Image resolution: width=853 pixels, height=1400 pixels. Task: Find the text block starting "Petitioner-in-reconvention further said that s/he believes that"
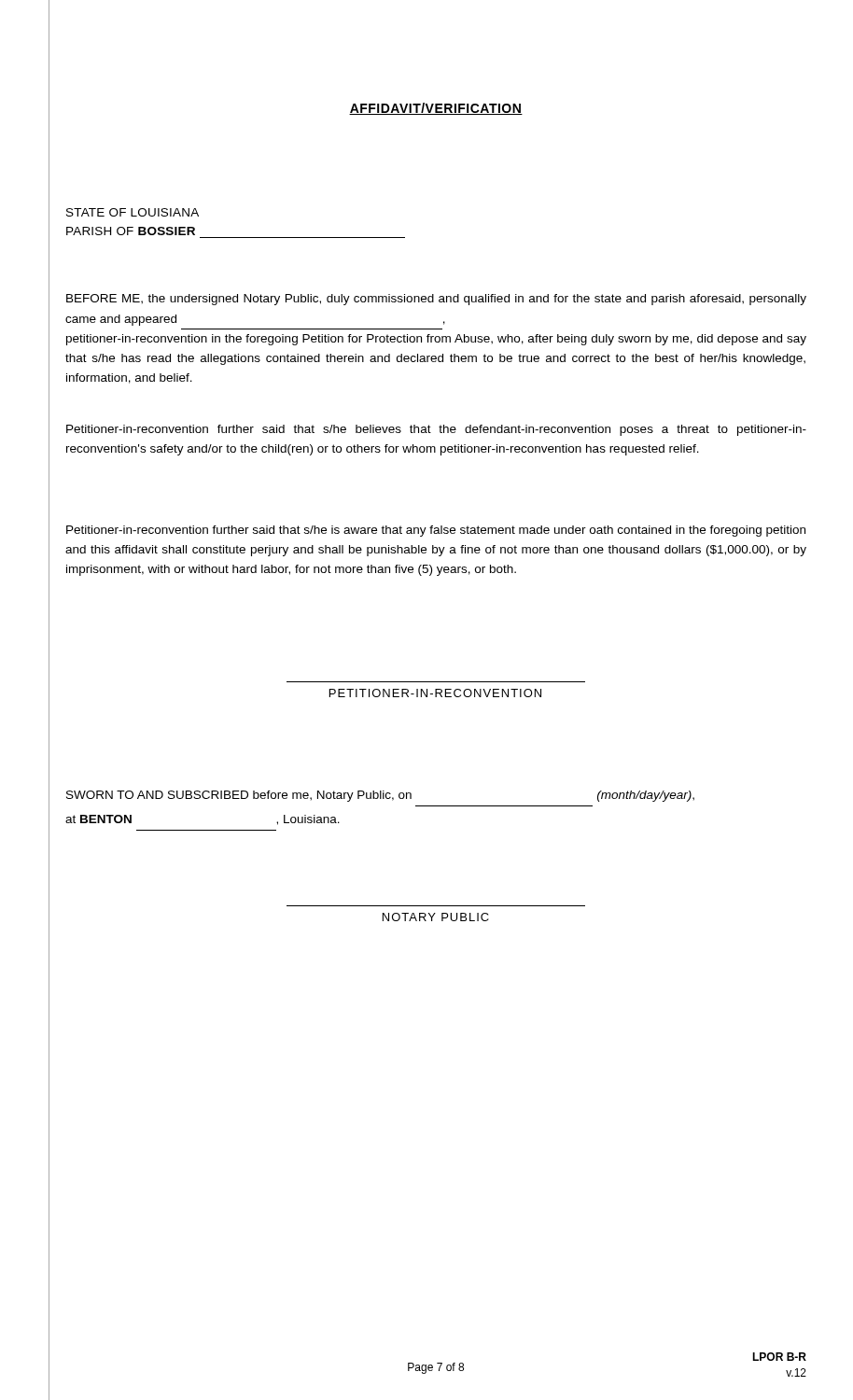click(436, 439)
